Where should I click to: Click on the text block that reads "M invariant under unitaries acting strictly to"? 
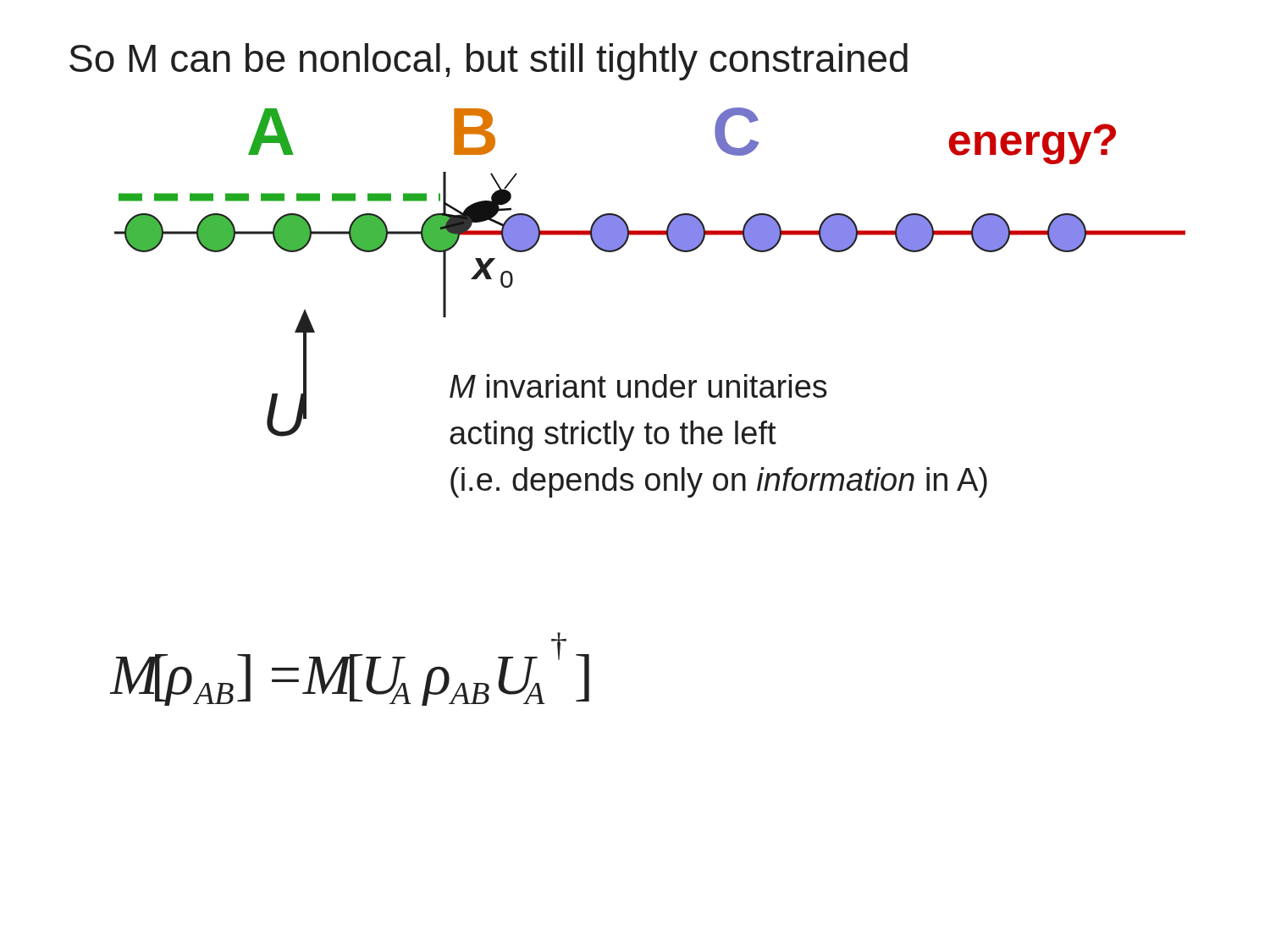click(x=719, y=433)
